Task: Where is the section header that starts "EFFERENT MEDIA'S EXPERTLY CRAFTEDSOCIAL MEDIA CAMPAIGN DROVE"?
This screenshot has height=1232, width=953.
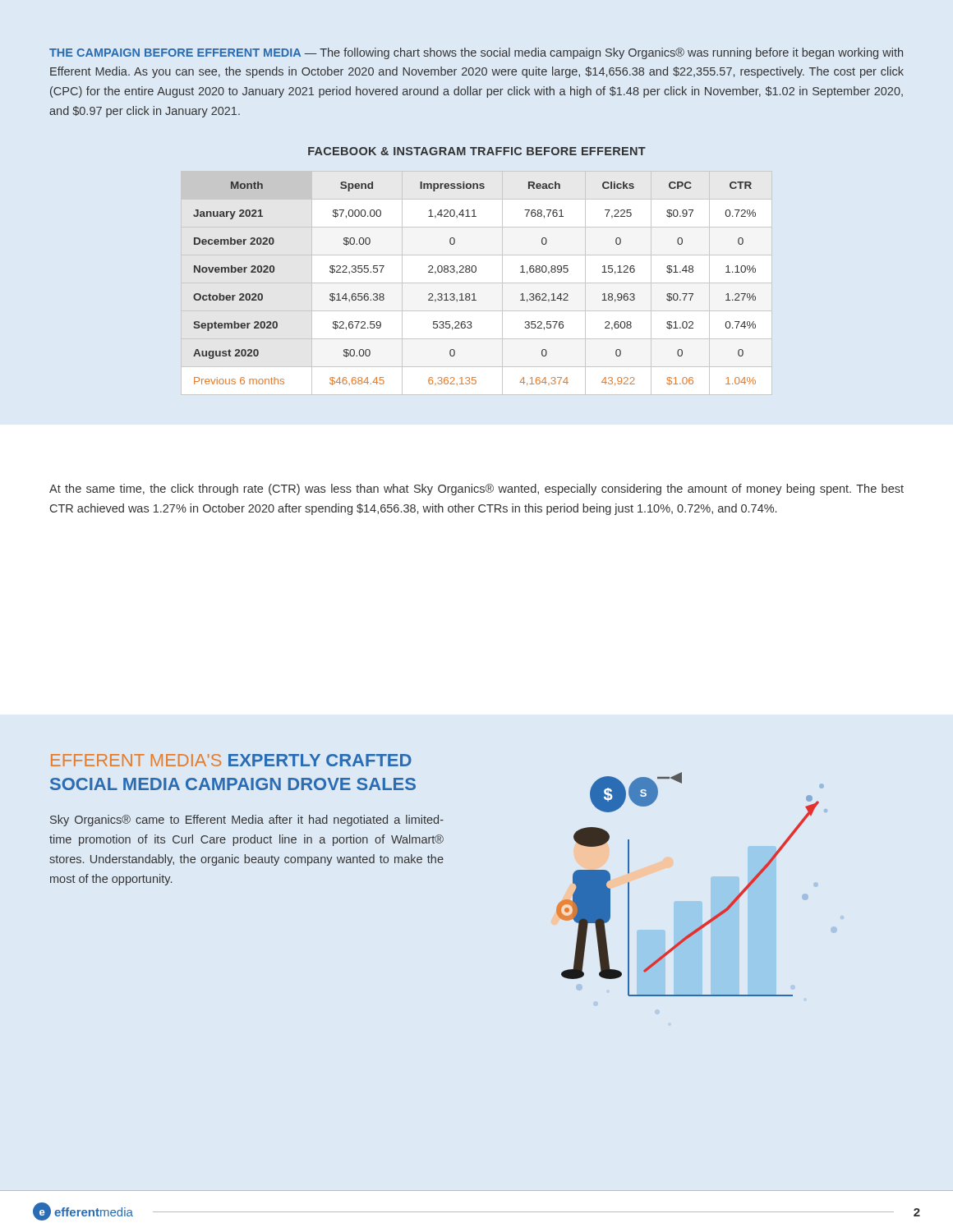Action: click(246, 773)
